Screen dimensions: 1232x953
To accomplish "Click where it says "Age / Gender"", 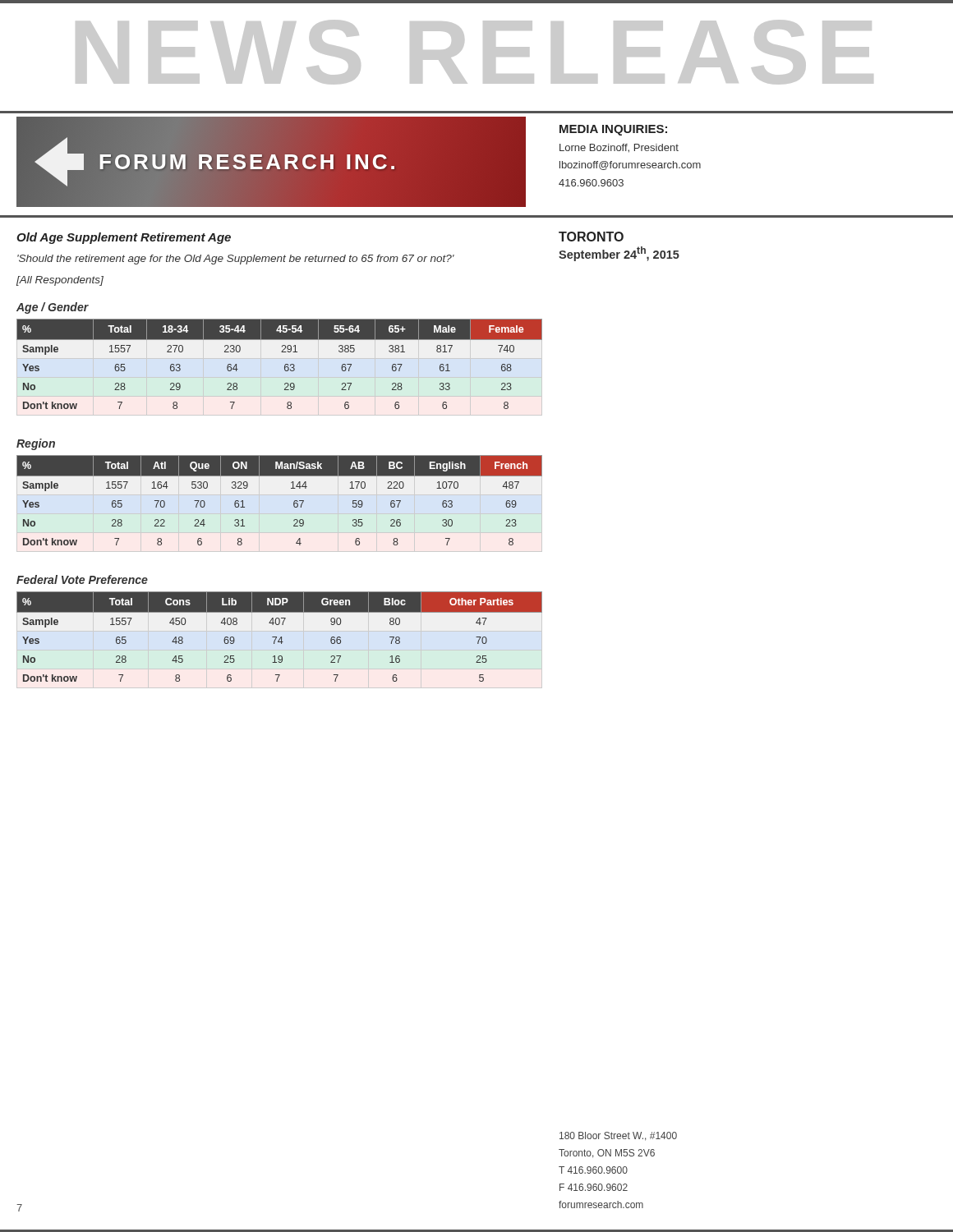I will pyautogui.click(x=52, y=307).
